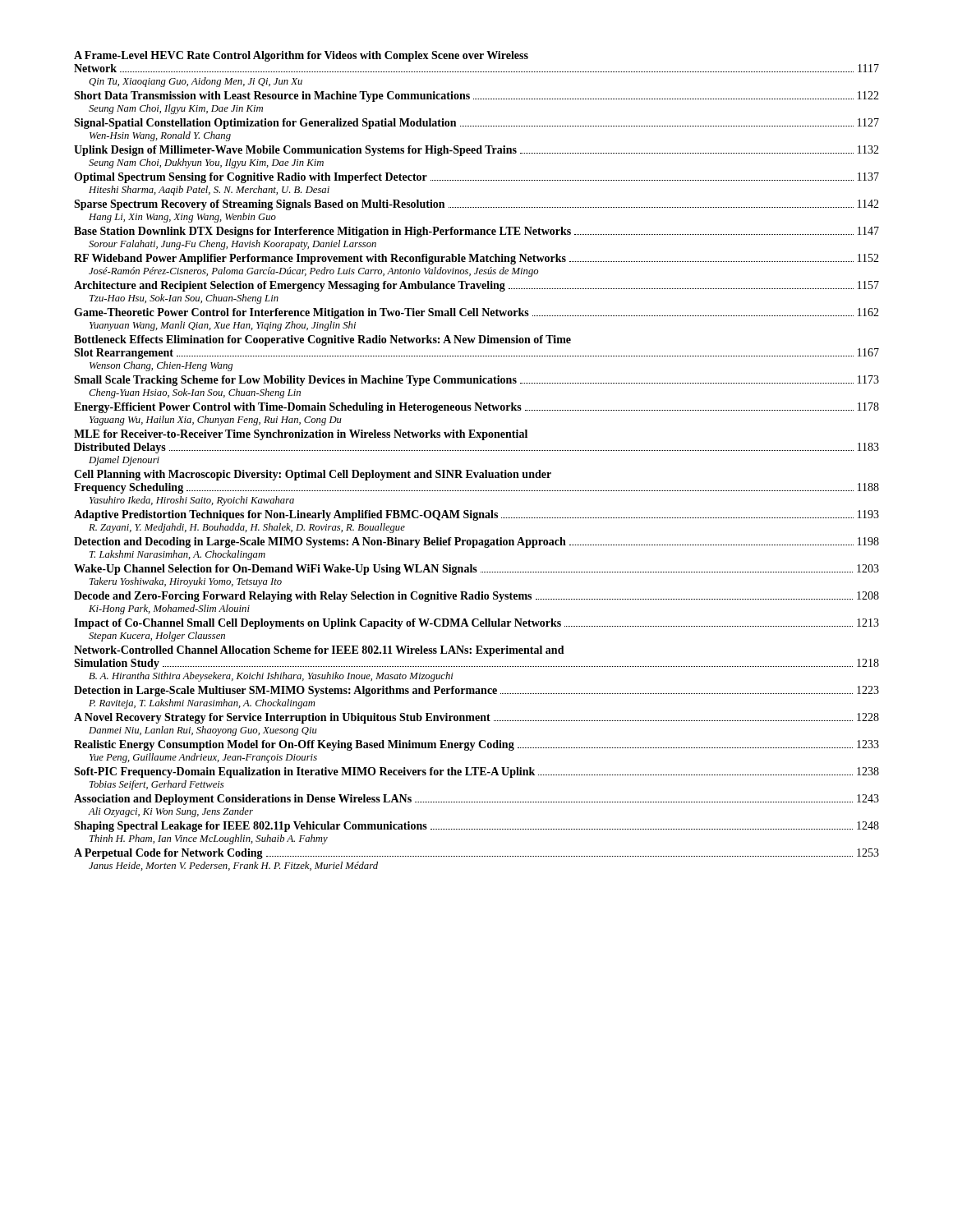Locate the block of text that opens with "Realistic Energy Consumption Model for On-Off Keying Based"

tap(476, 751)
